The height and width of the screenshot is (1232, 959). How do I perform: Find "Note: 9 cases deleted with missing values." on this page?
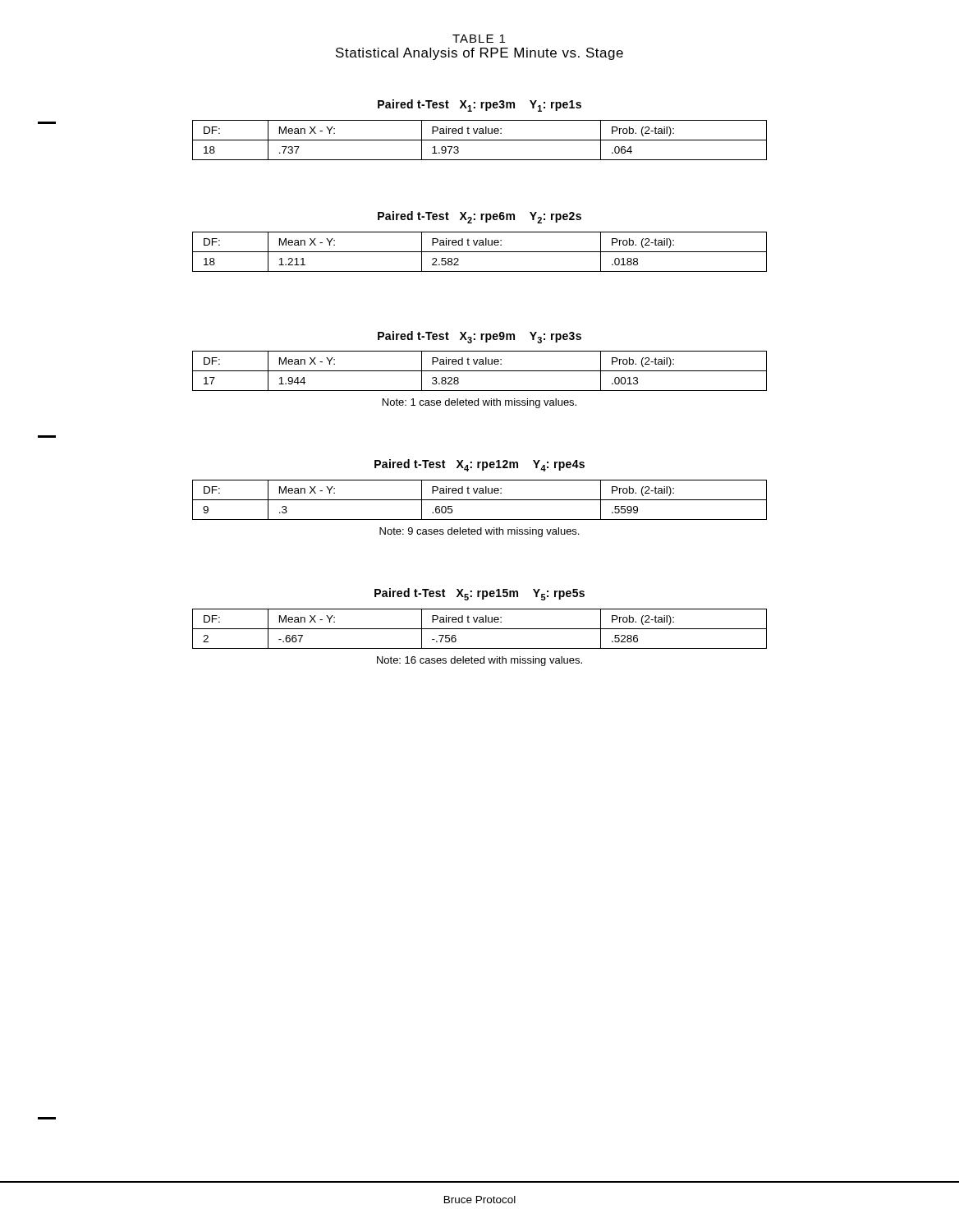tap(480, 531)
